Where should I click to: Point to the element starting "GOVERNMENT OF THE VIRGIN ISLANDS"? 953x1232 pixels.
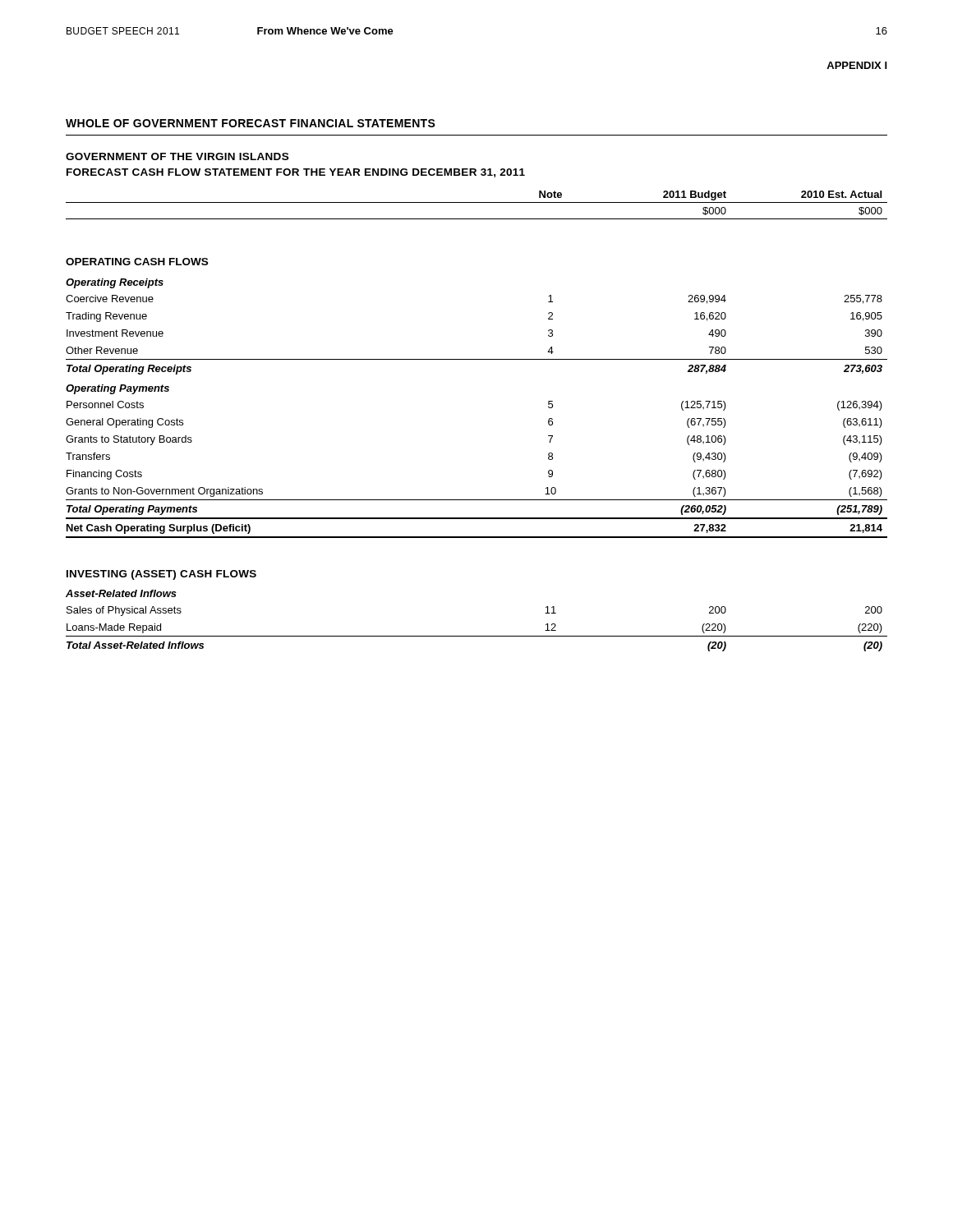pyautogui.click(x=177, y=156)
